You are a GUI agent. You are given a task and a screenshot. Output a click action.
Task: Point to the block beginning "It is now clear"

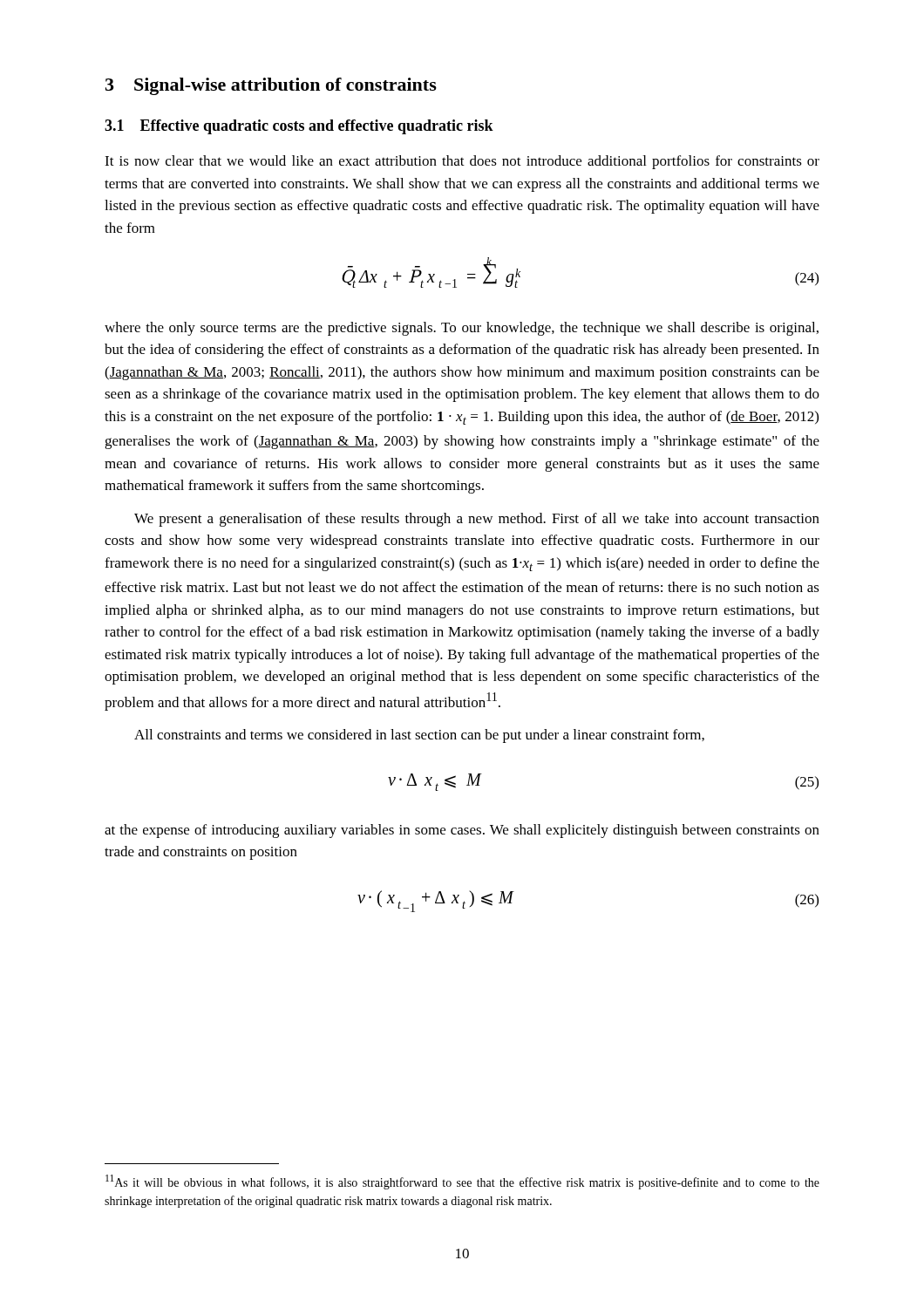462,194
